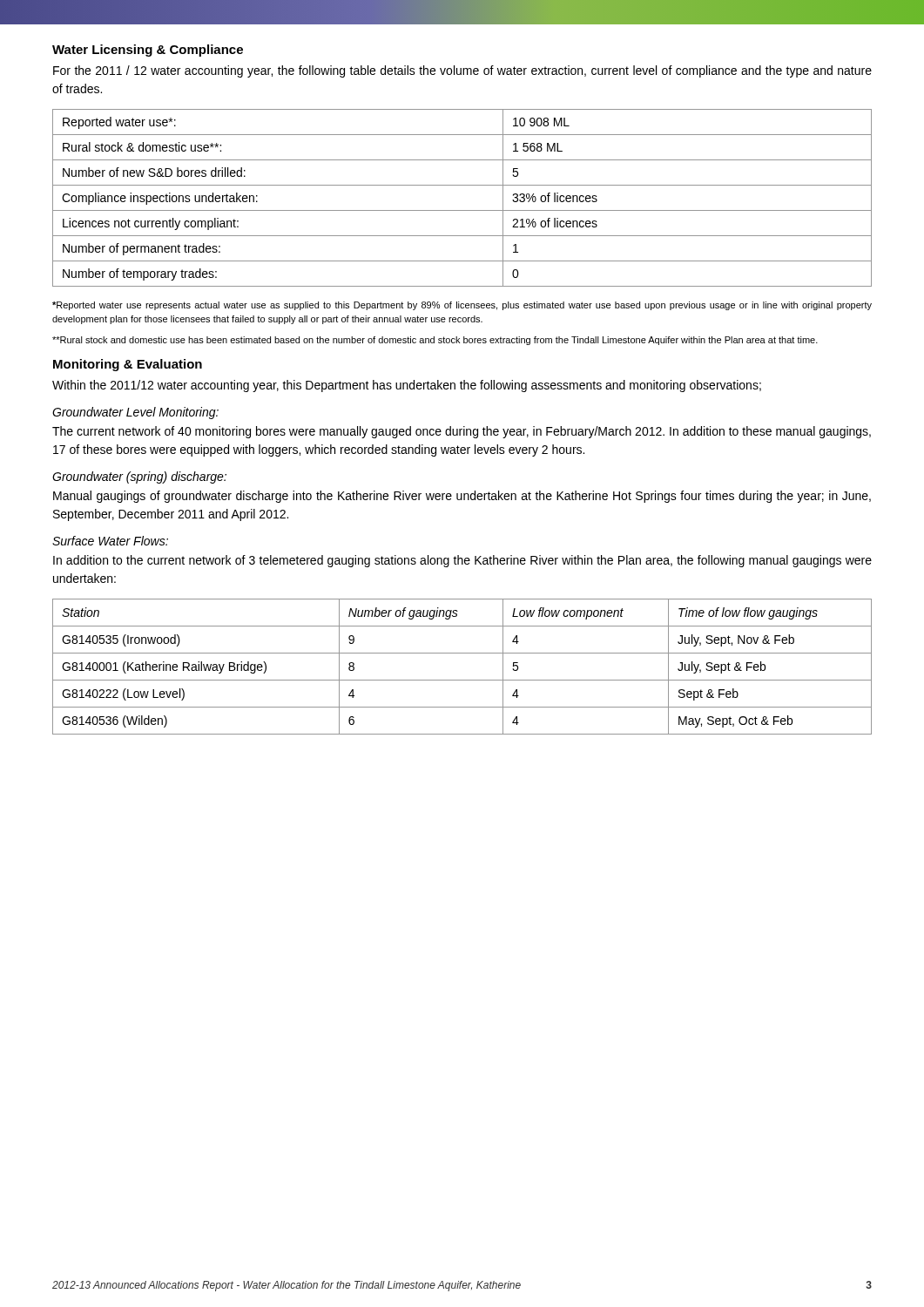Viewport: 924px width, 1307px height.
Task: Navigate to the text block starting "The current network of"
Action: pyautogui.click(x=462, y=440)
